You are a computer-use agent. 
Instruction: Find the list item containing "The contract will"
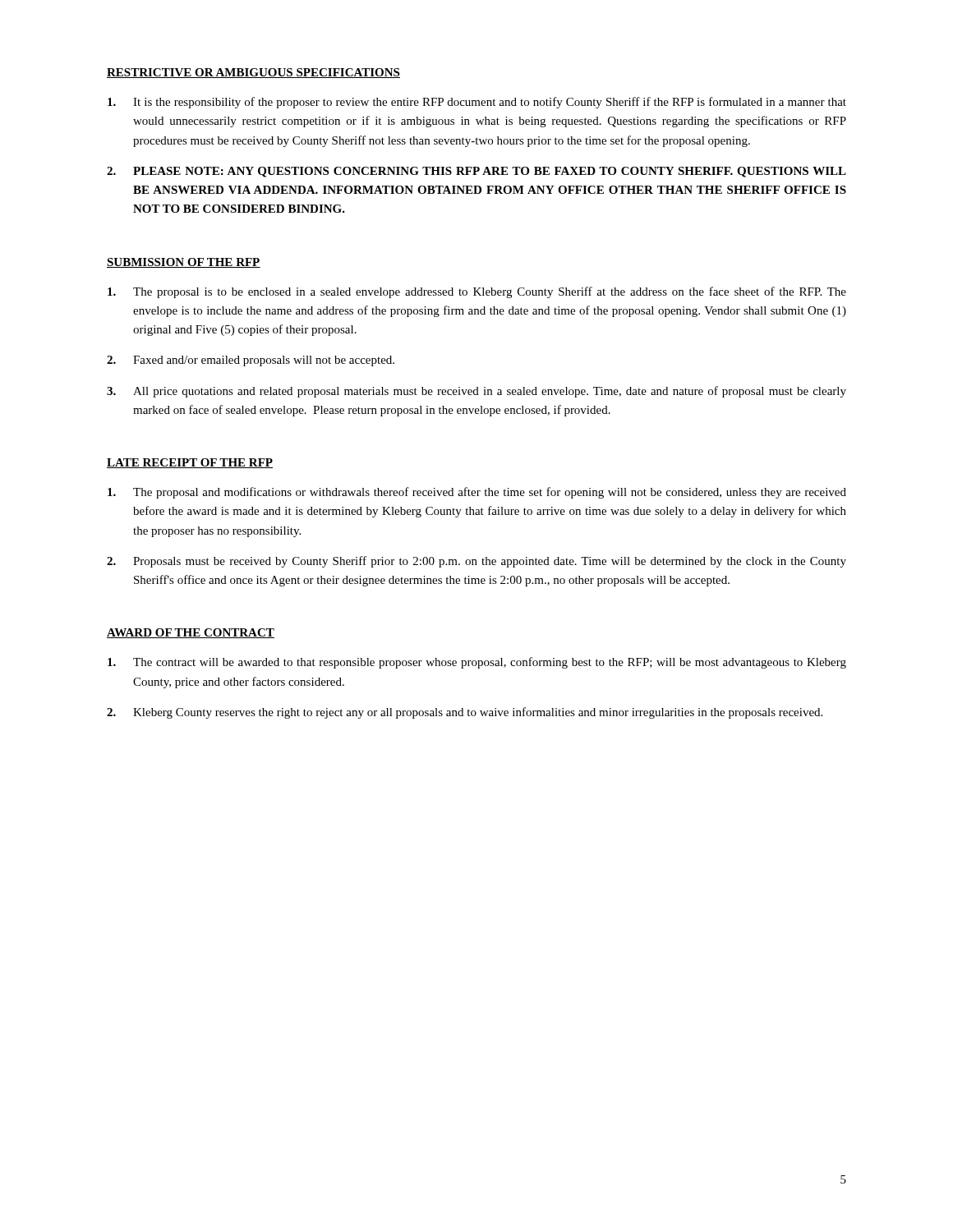point(476,672)
